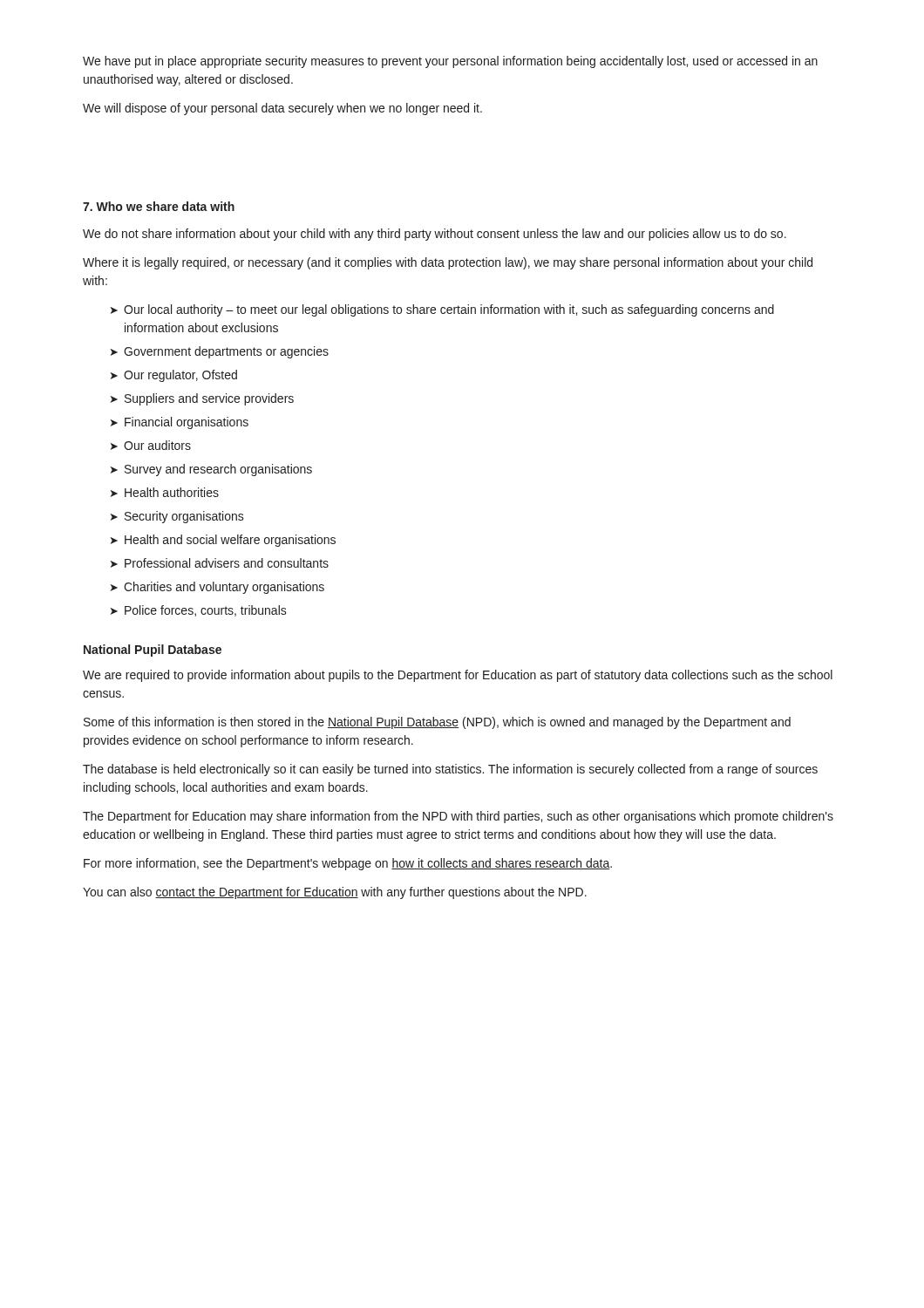This screenshot has width=924, height=1308.
Task: Click where it says "➤ Financial organisations"
Action: 180,423
